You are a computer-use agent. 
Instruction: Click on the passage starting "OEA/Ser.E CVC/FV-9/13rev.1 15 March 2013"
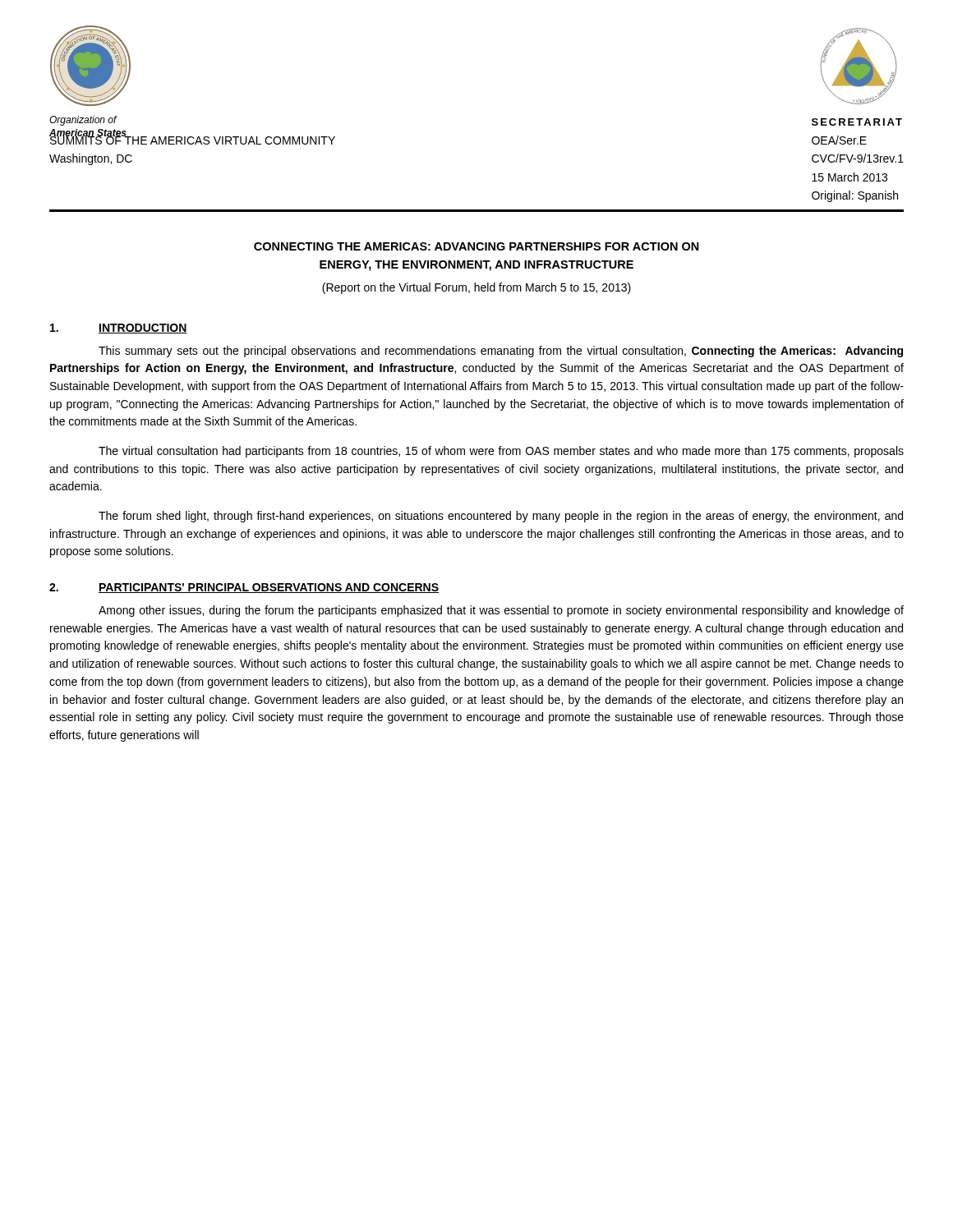point(857,168)
